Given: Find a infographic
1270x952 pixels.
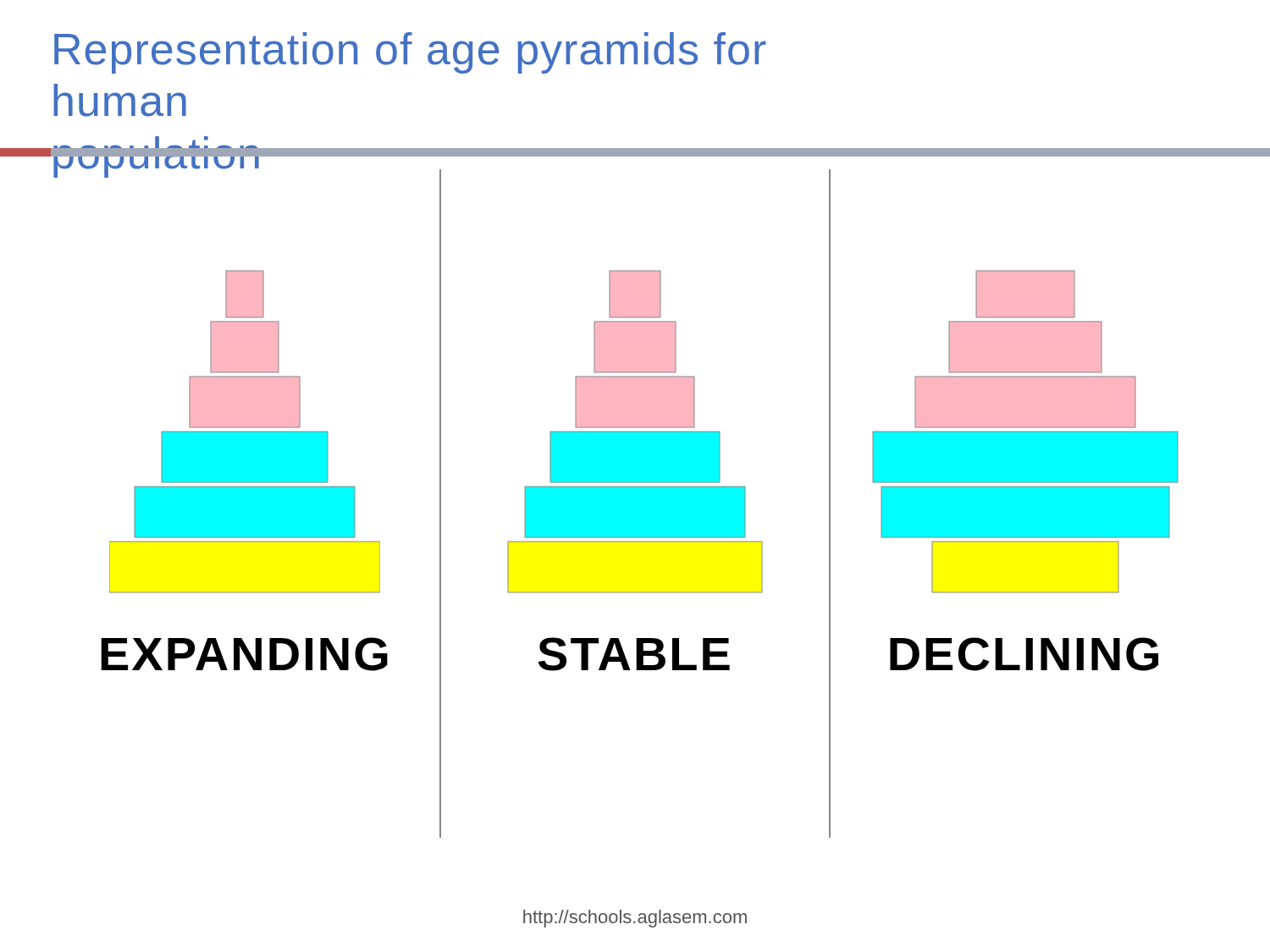Looking at the screenshot, I should click(635, 504).
